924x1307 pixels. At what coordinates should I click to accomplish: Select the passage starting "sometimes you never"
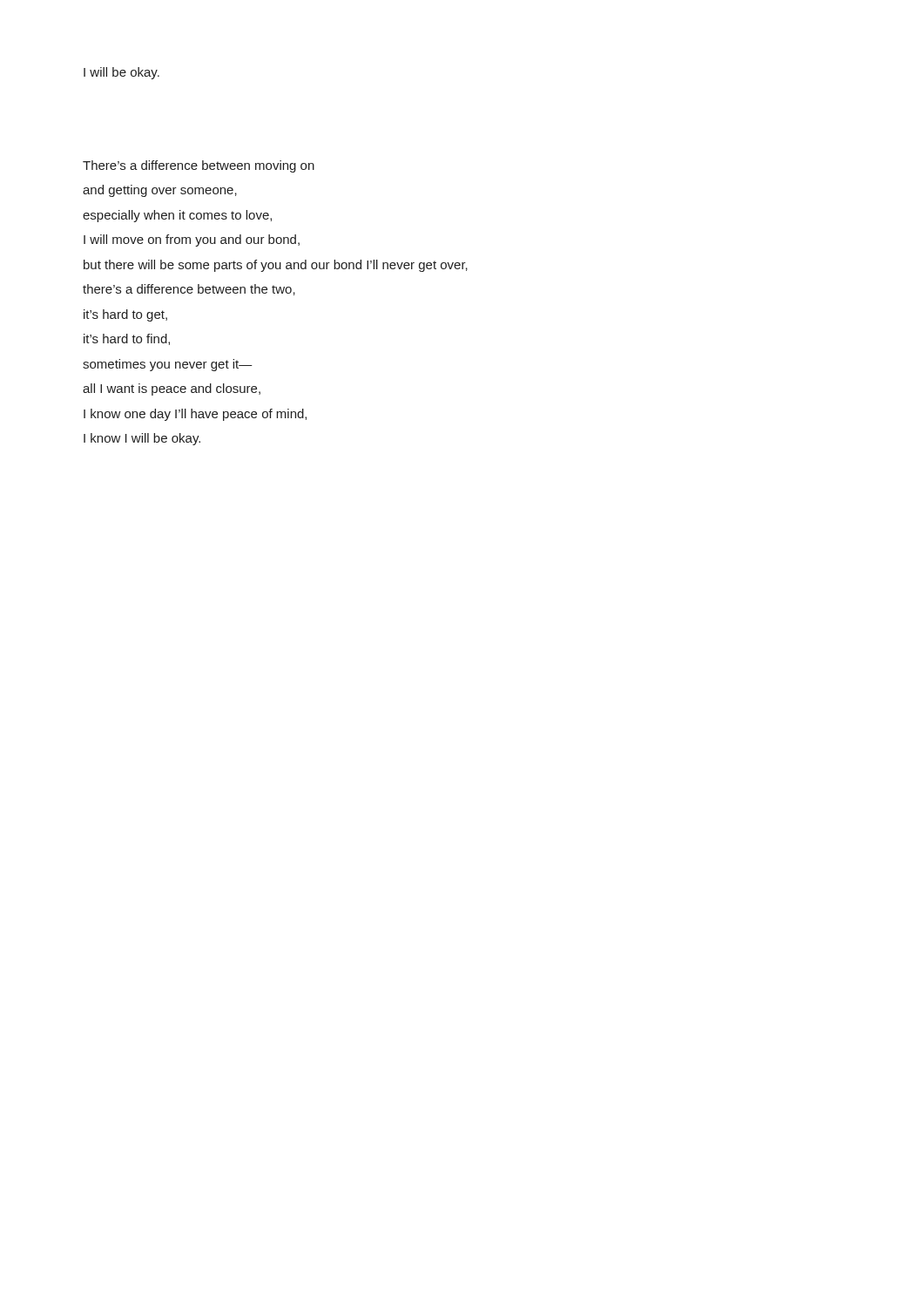point(167,363)
